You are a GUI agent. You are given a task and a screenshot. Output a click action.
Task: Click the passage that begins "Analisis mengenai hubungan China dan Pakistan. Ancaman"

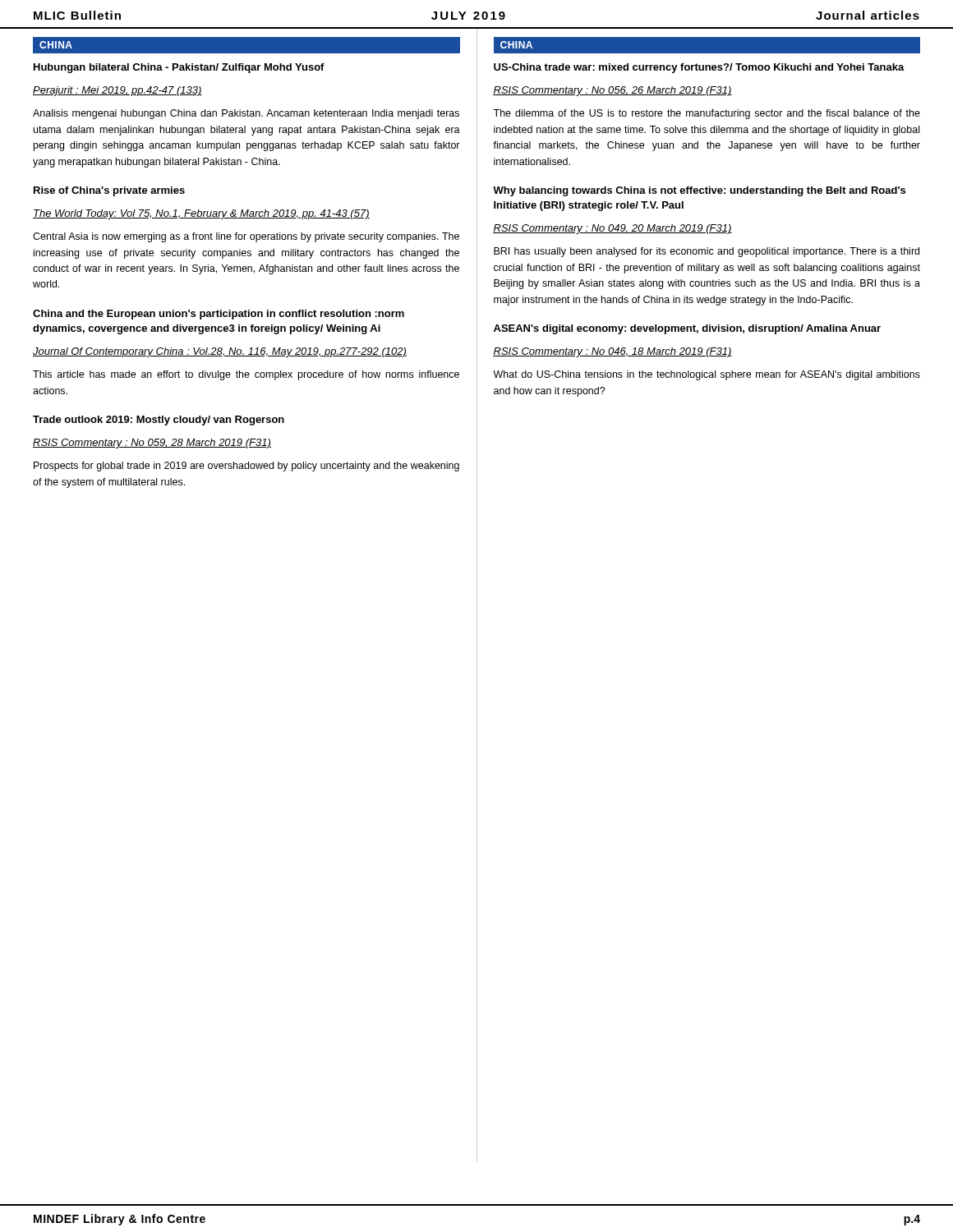(246, 138)
